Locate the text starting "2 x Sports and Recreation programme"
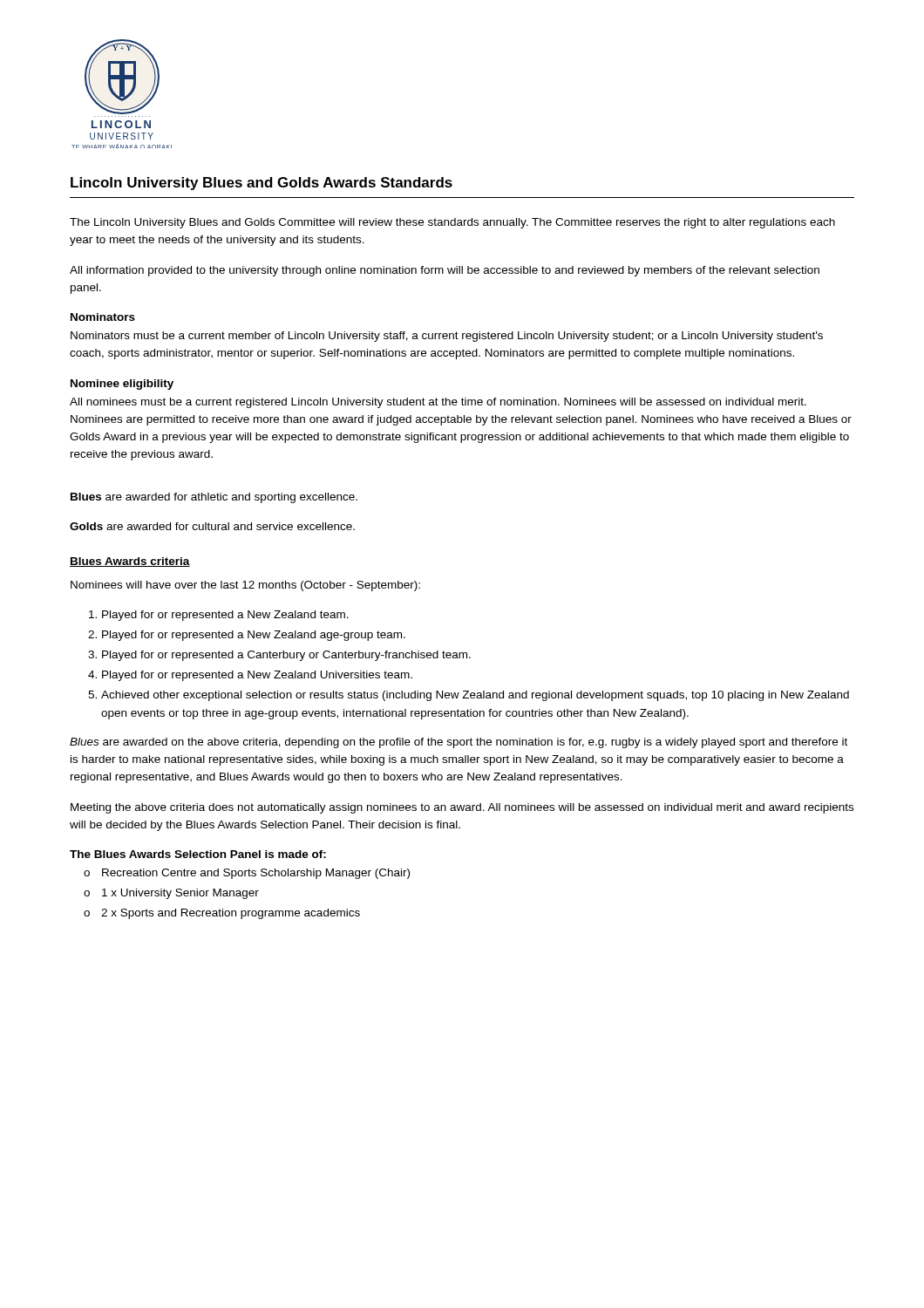924x1308 pixels. click(231, 914)
